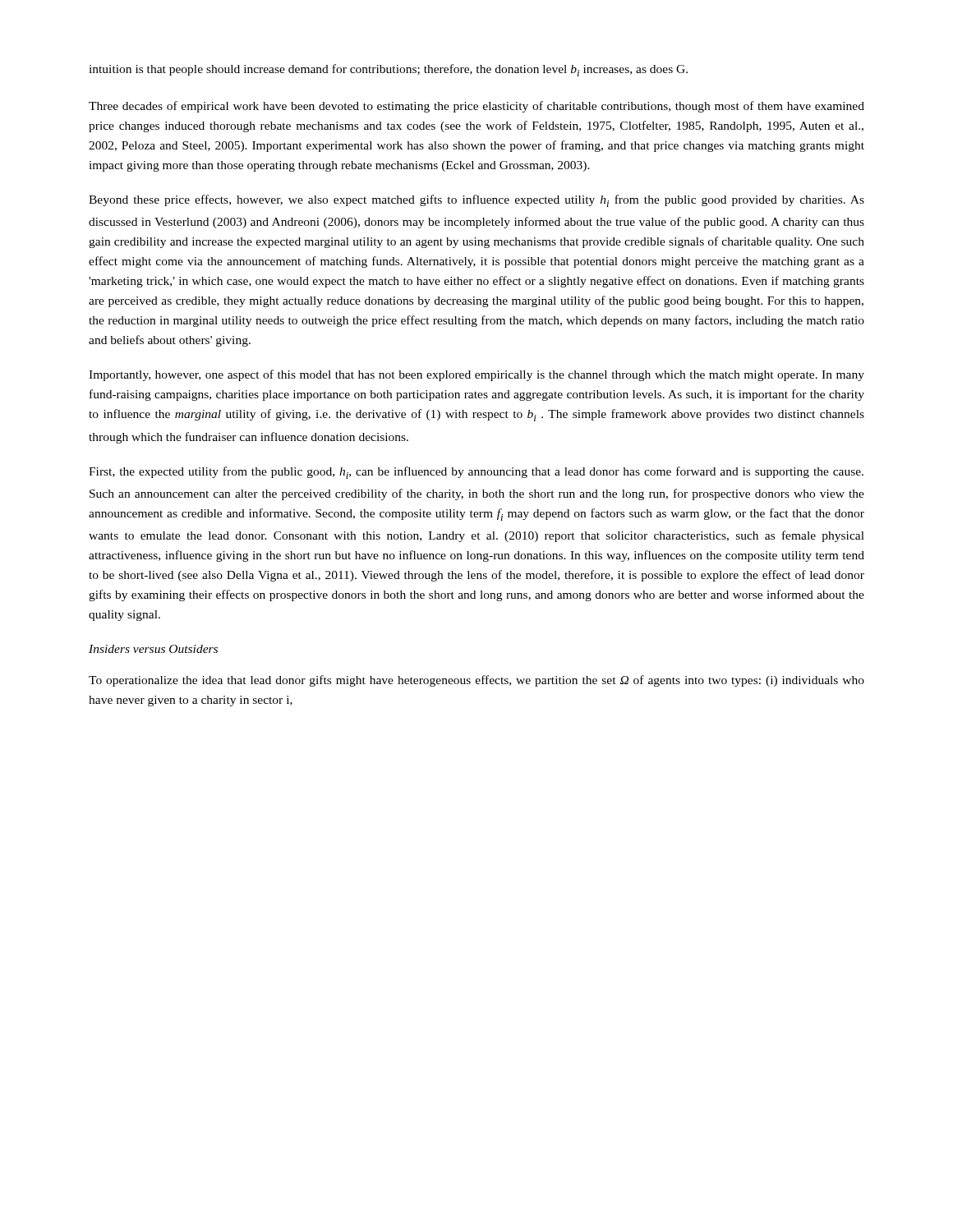
Task: Find the block starting "Insiders versus Outsiders"
Action: [x=153, y=648]
